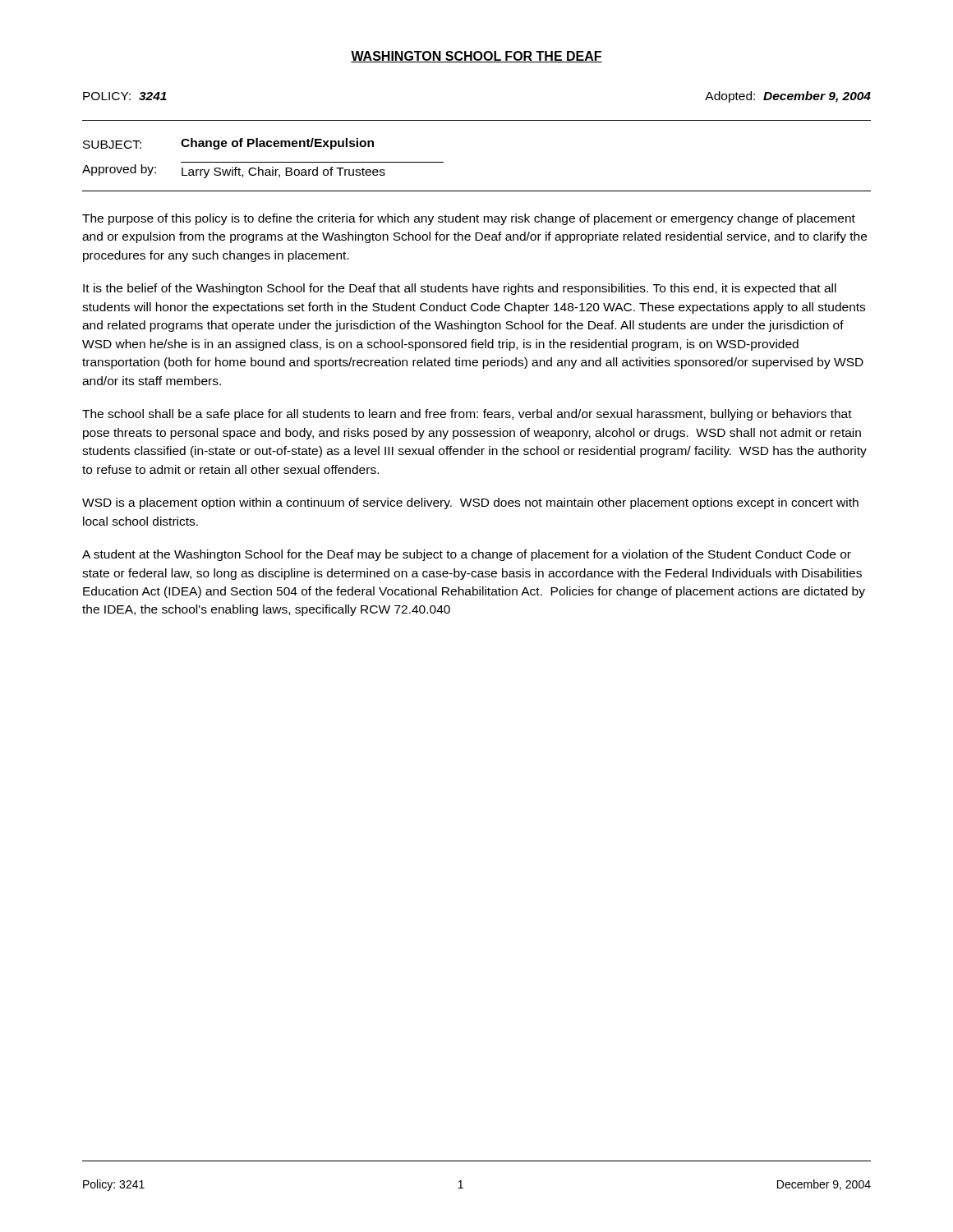Locate the title with the text "WASHINGTON SCHOOL FOR THE DEAF"
This screenshot has height=1232, width=953.
point(476,56)
